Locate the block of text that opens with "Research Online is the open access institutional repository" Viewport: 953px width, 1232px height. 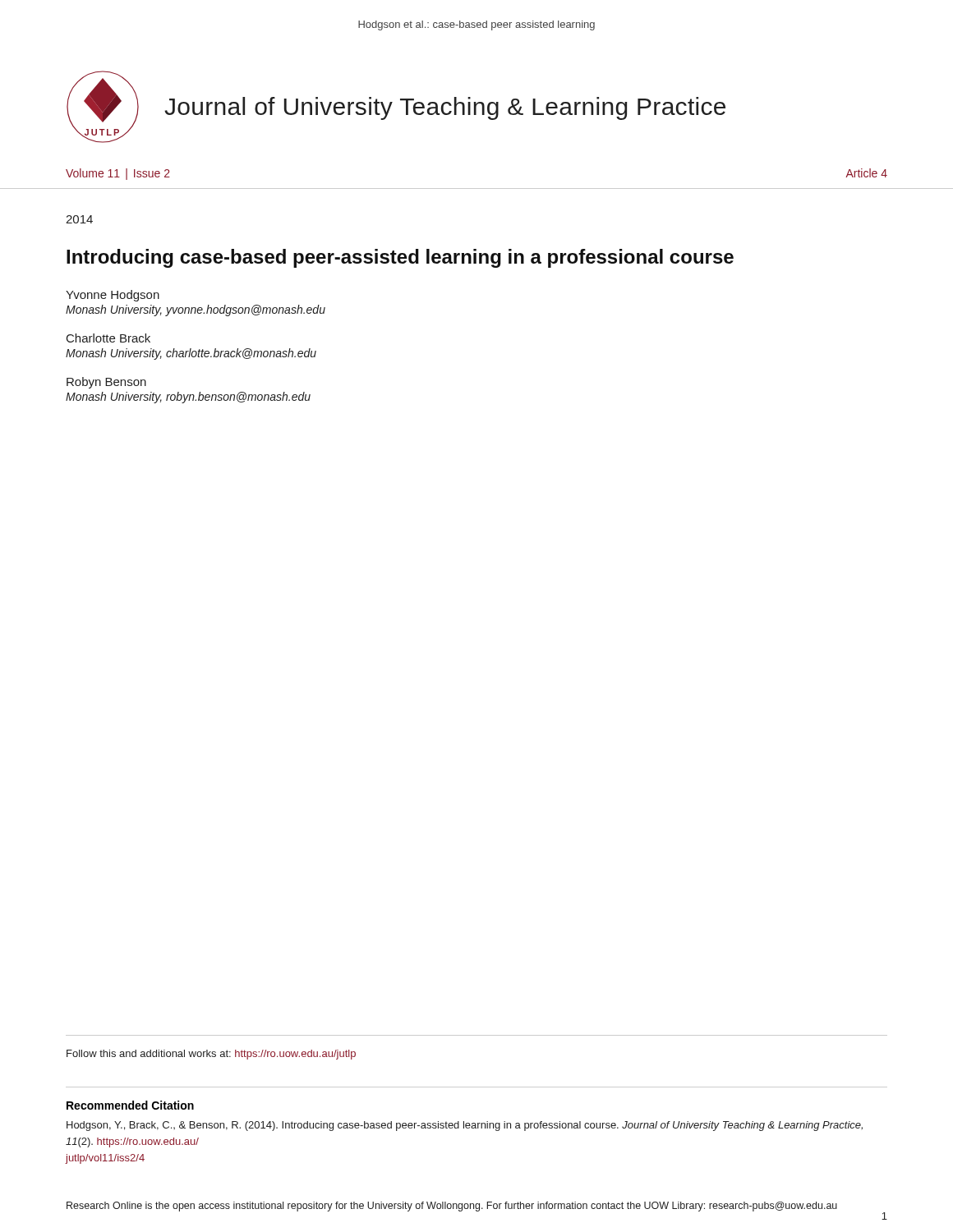point(452,1206)
